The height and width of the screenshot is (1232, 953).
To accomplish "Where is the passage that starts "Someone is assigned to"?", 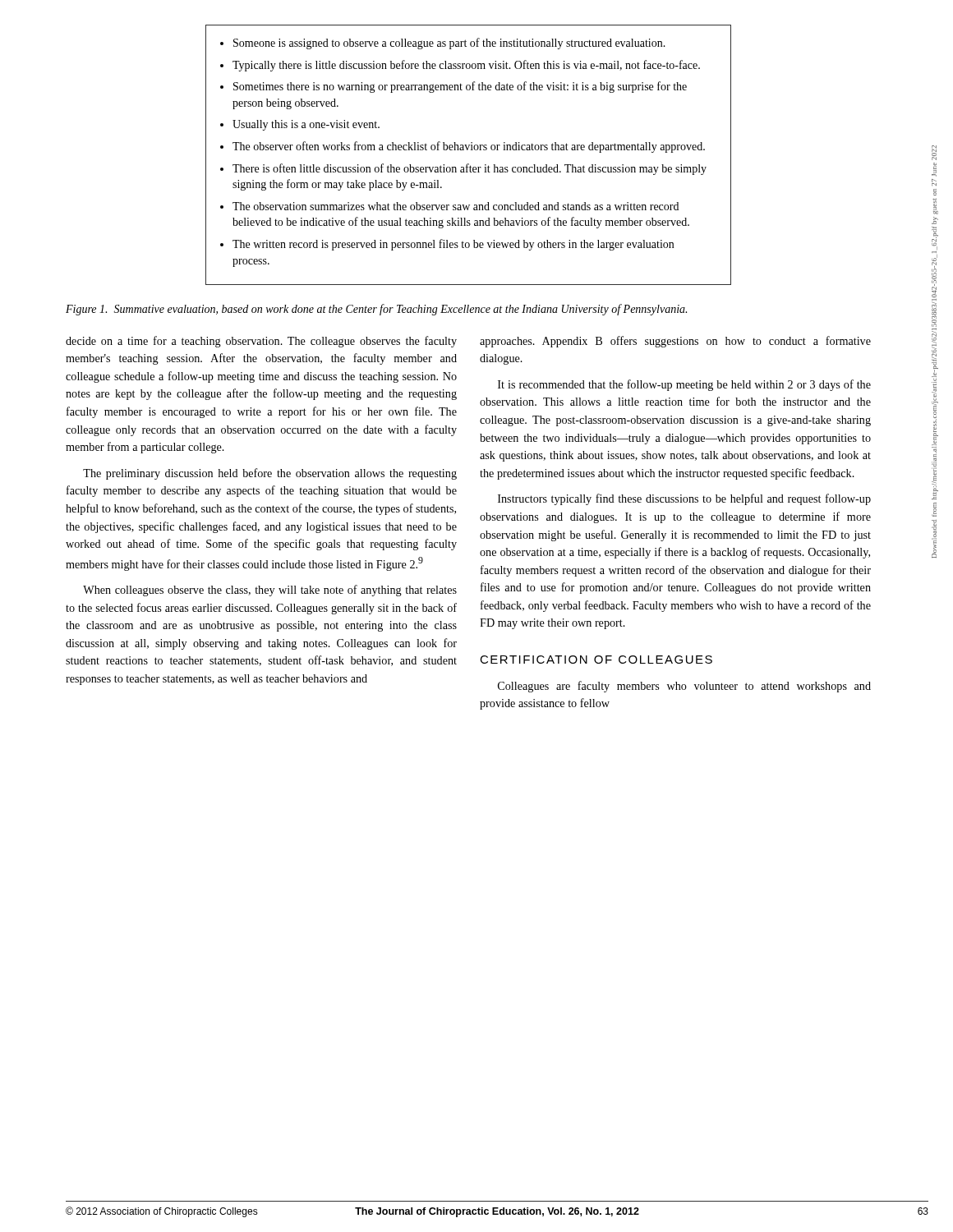I will tap(449, 43).
